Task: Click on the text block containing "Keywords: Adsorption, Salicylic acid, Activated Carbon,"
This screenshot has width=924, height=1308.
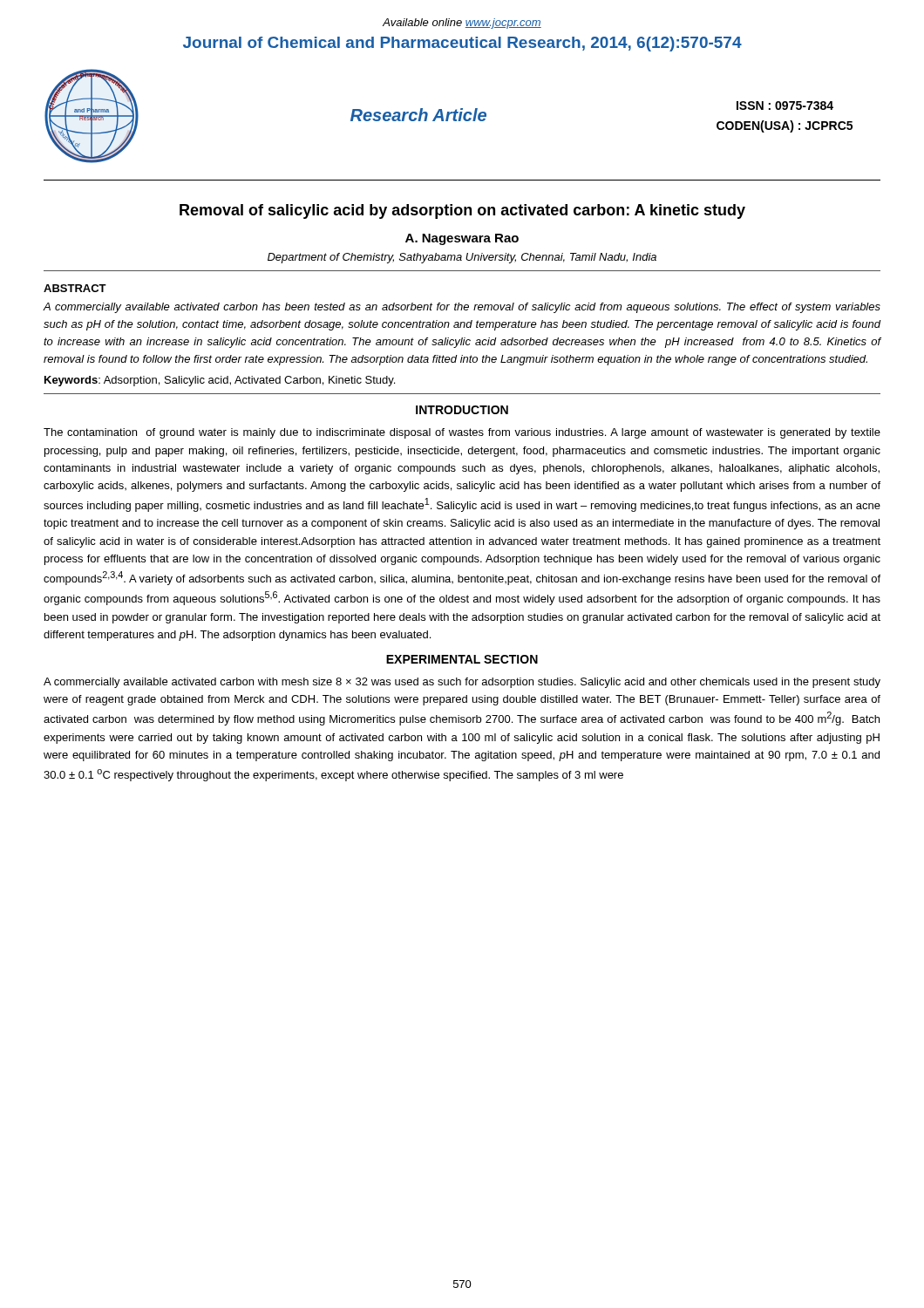Action: [220, 380]
